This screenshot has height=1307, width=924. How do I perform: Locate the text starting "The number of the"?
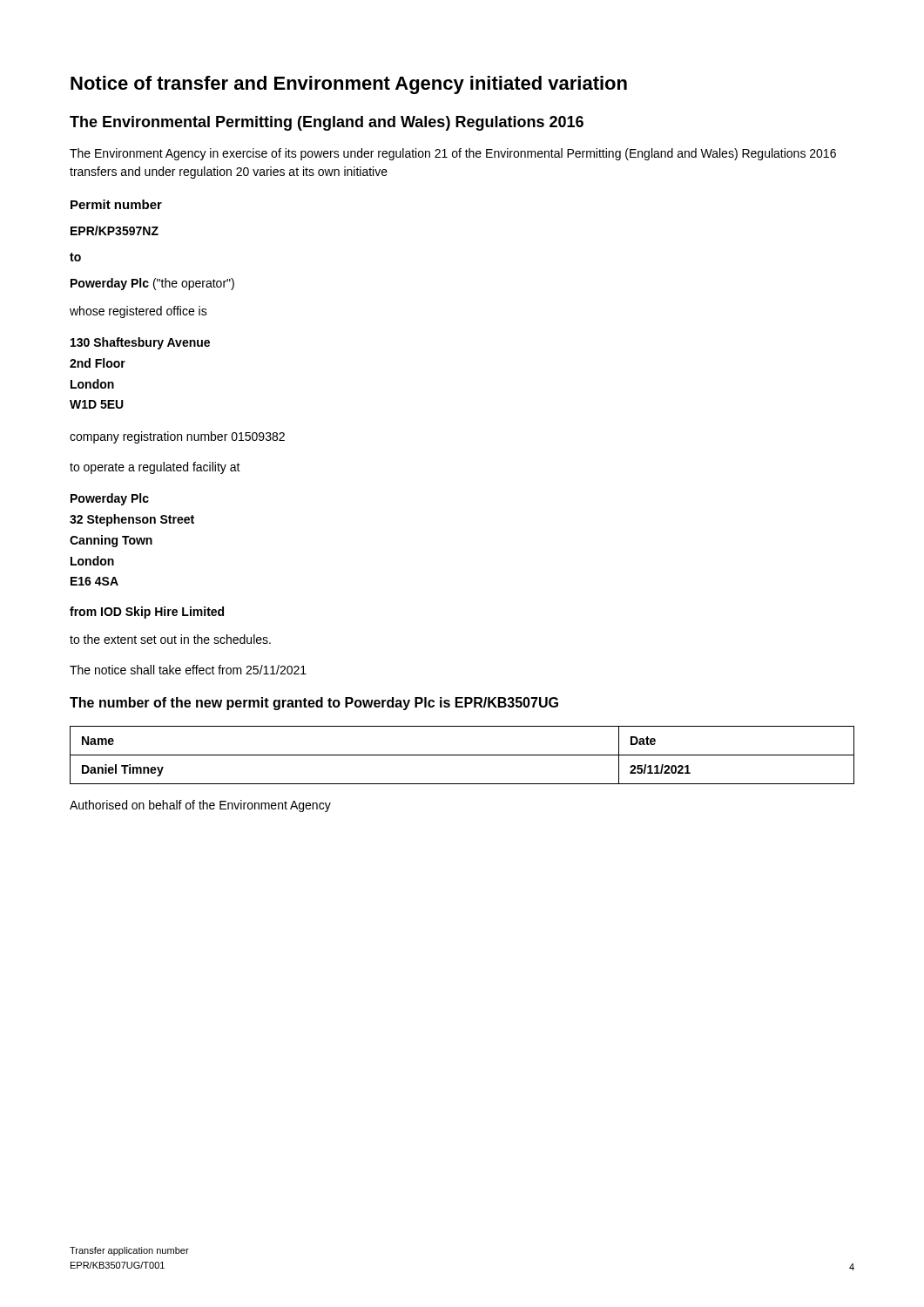click(462, 703)
